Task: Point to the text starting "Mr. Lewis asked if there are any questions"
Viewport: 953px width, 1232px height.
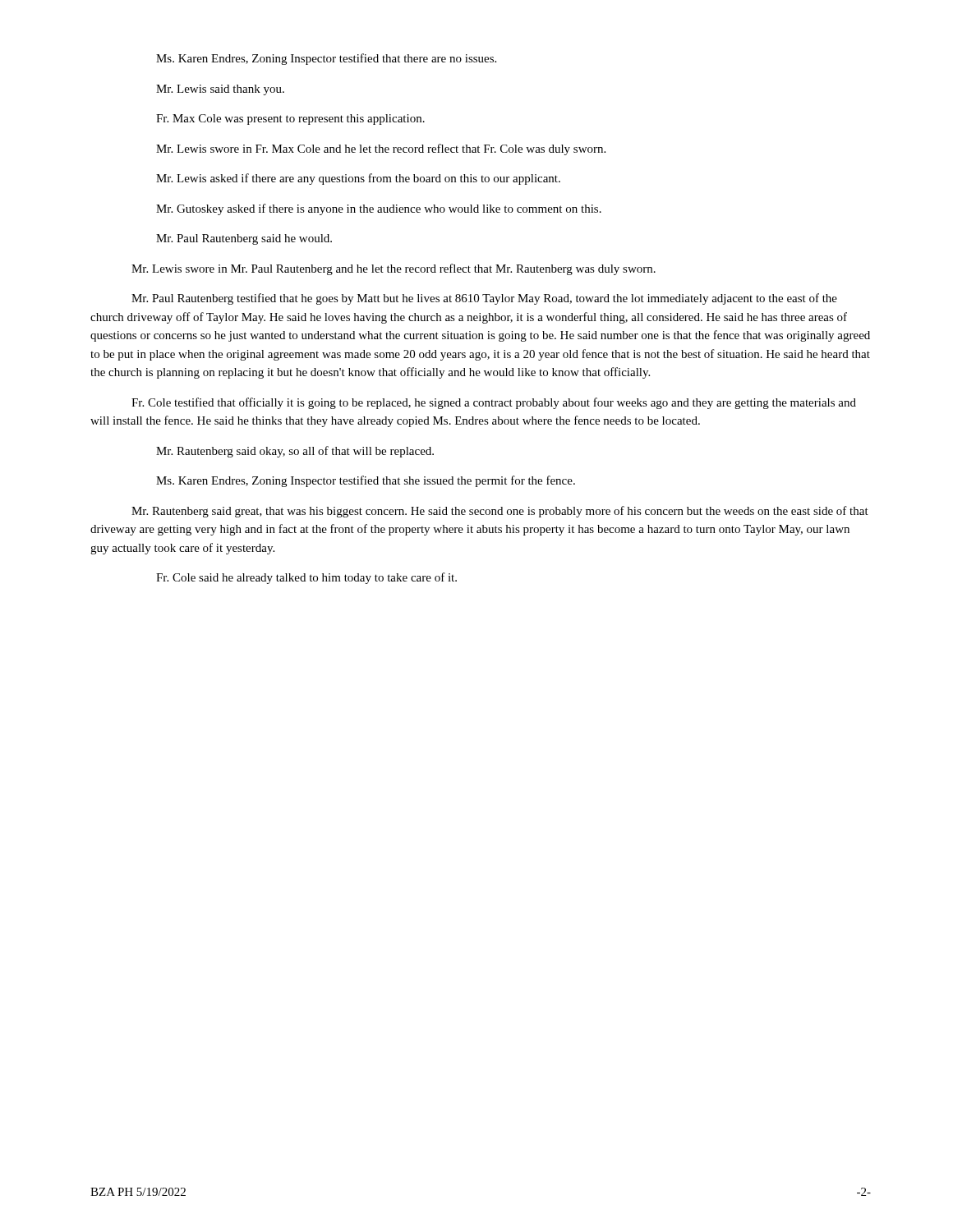Action: click(359, 178)
